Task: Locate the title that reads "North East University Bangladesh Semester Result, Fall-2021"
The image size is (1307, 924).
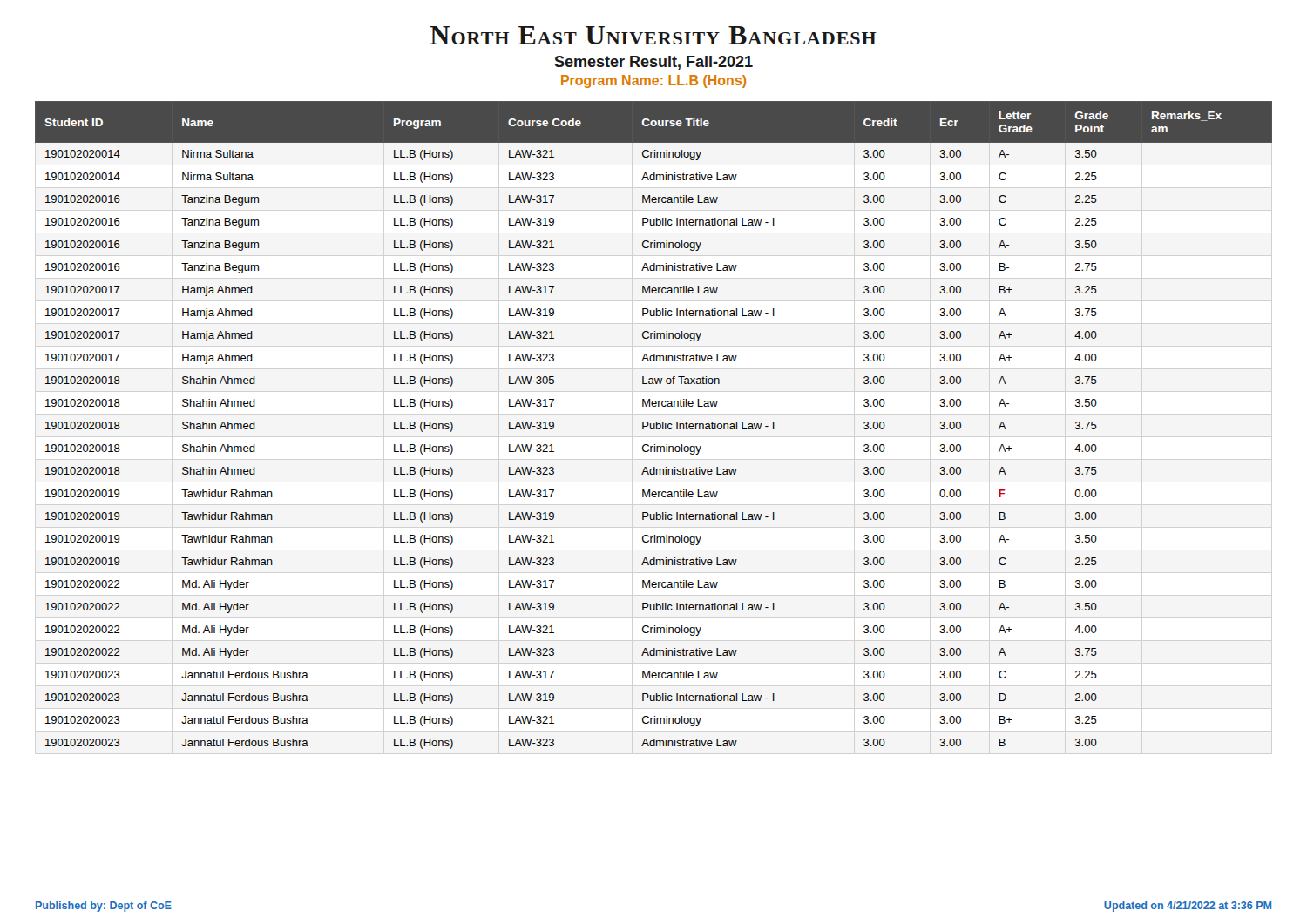Action: [x=654, y=54]
